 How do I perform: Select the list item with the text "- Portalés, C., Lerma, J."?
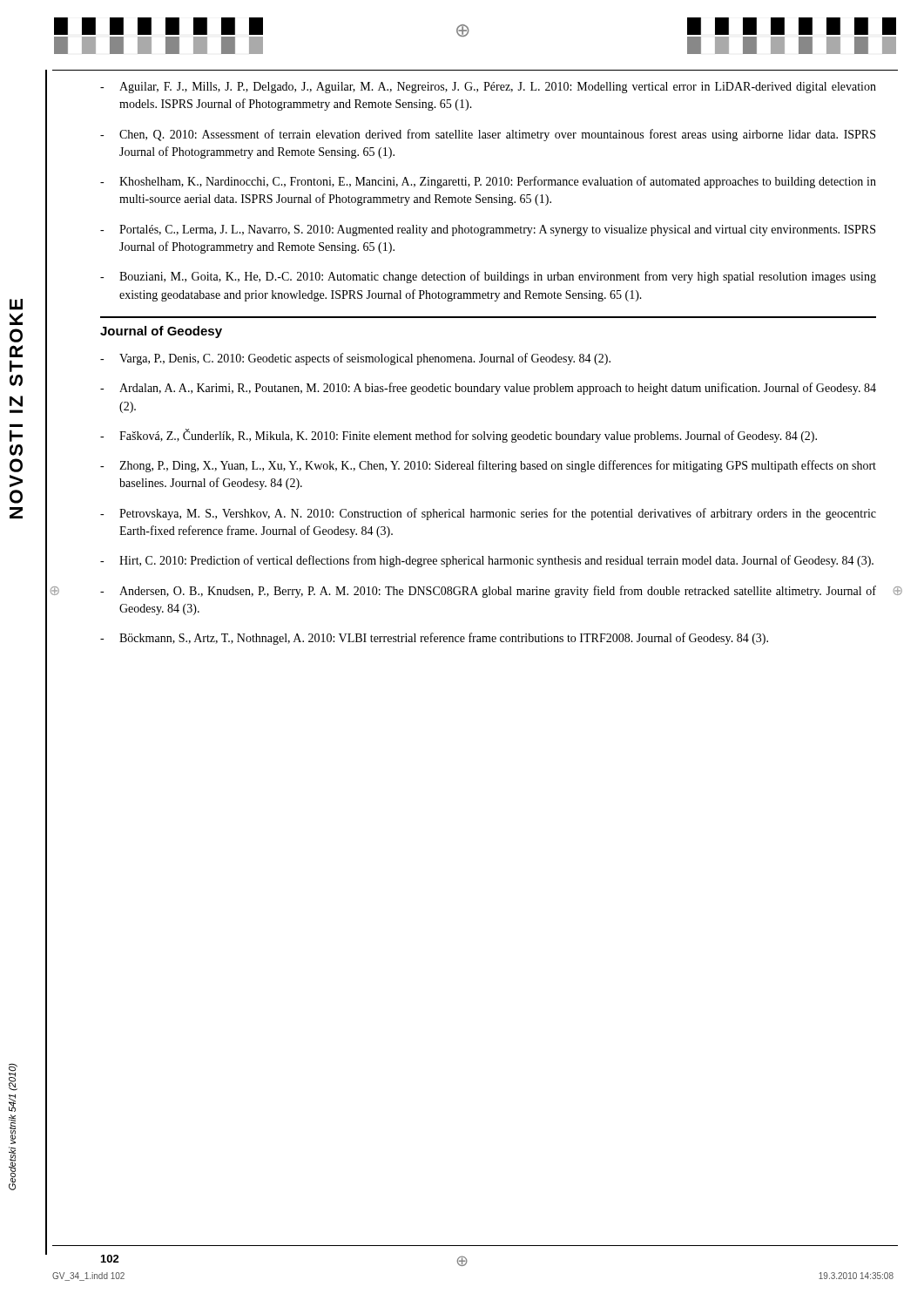point(488,239)
